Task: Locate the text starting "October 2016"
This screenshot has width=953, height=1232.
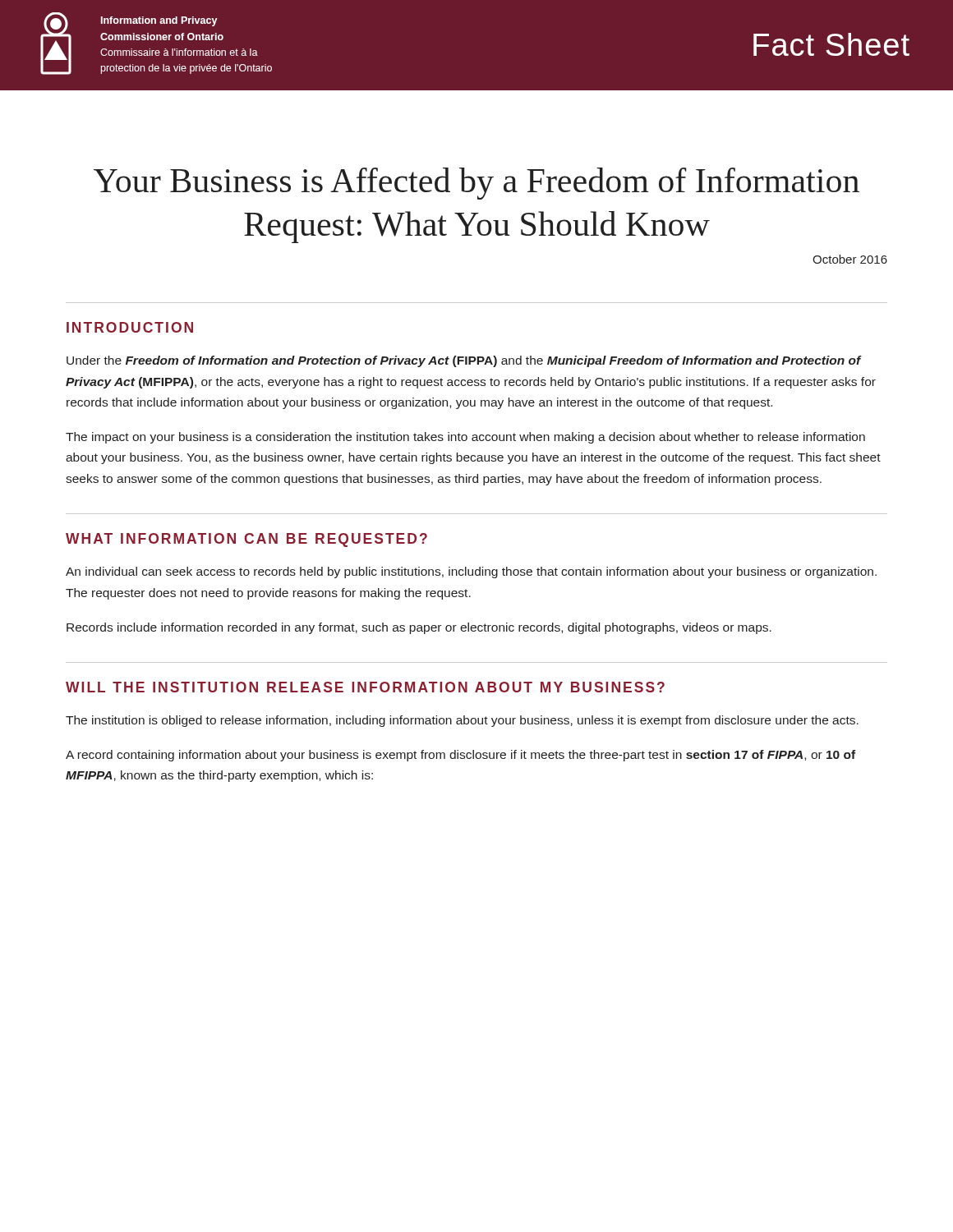Action: click(850, 259)
